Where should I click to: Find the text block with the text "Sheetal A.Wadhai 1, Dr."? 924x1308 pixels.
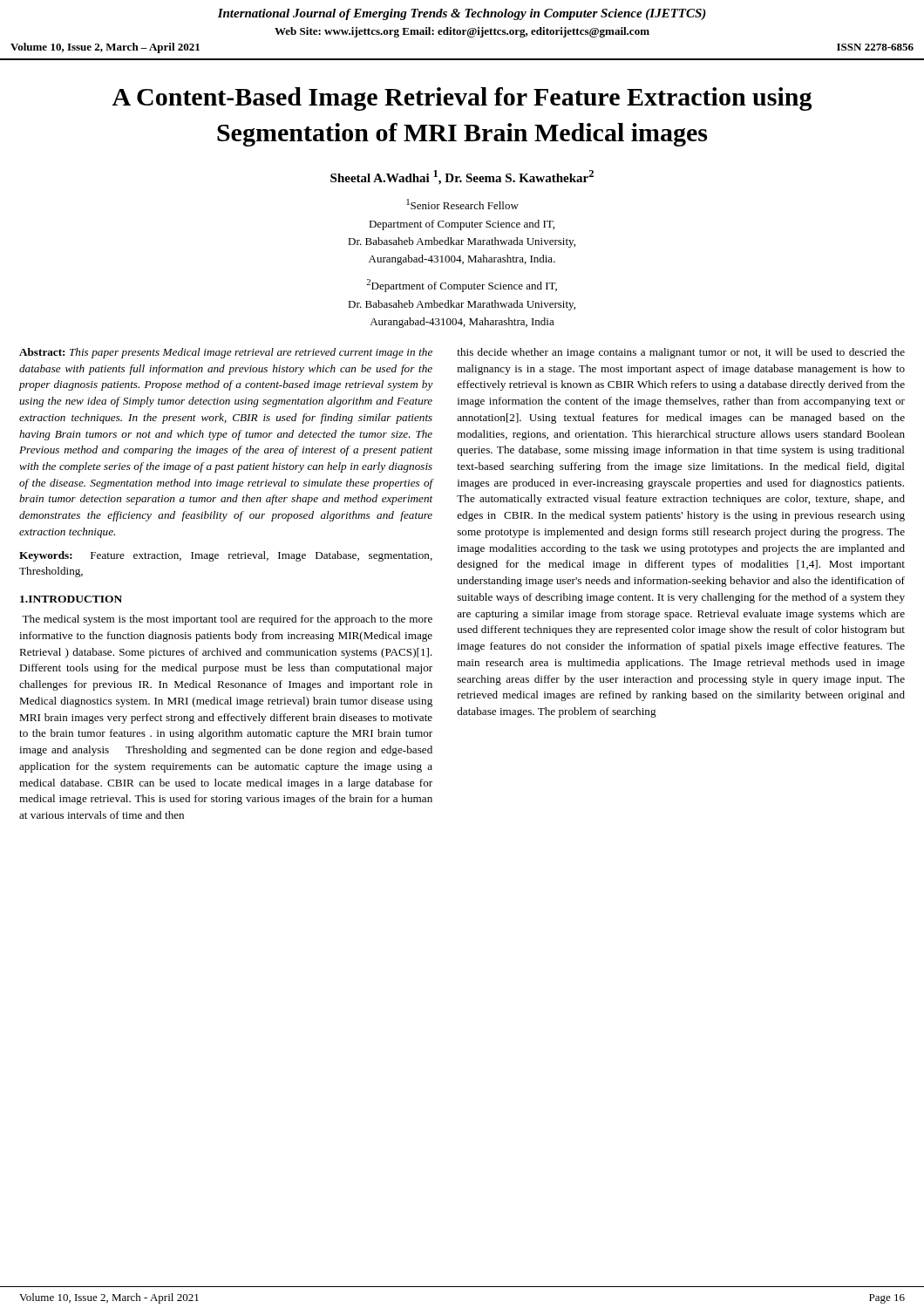462,176
